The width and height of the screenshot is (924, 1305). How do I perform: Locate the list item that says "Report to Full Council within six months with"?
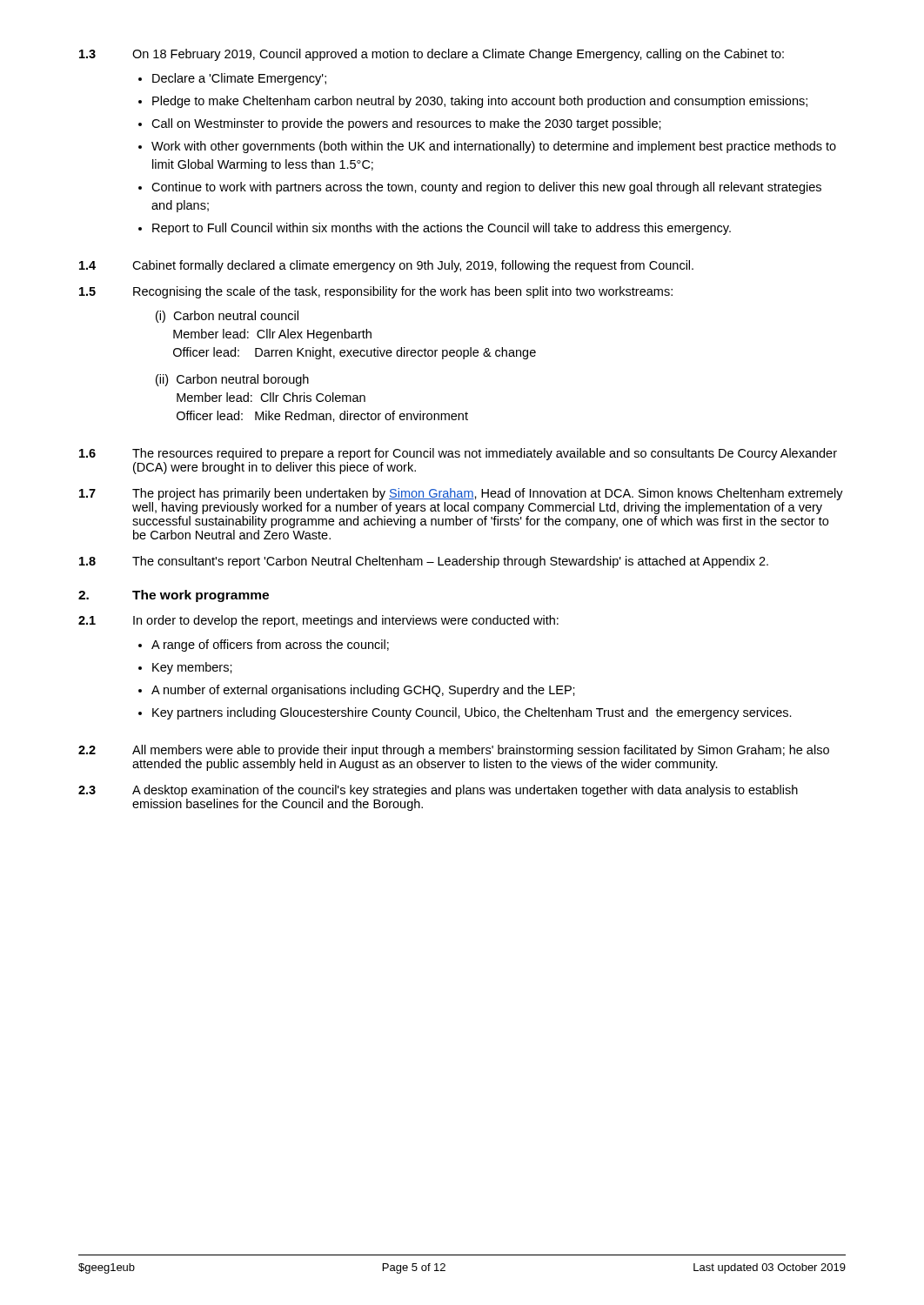click(x=442, y=228)
